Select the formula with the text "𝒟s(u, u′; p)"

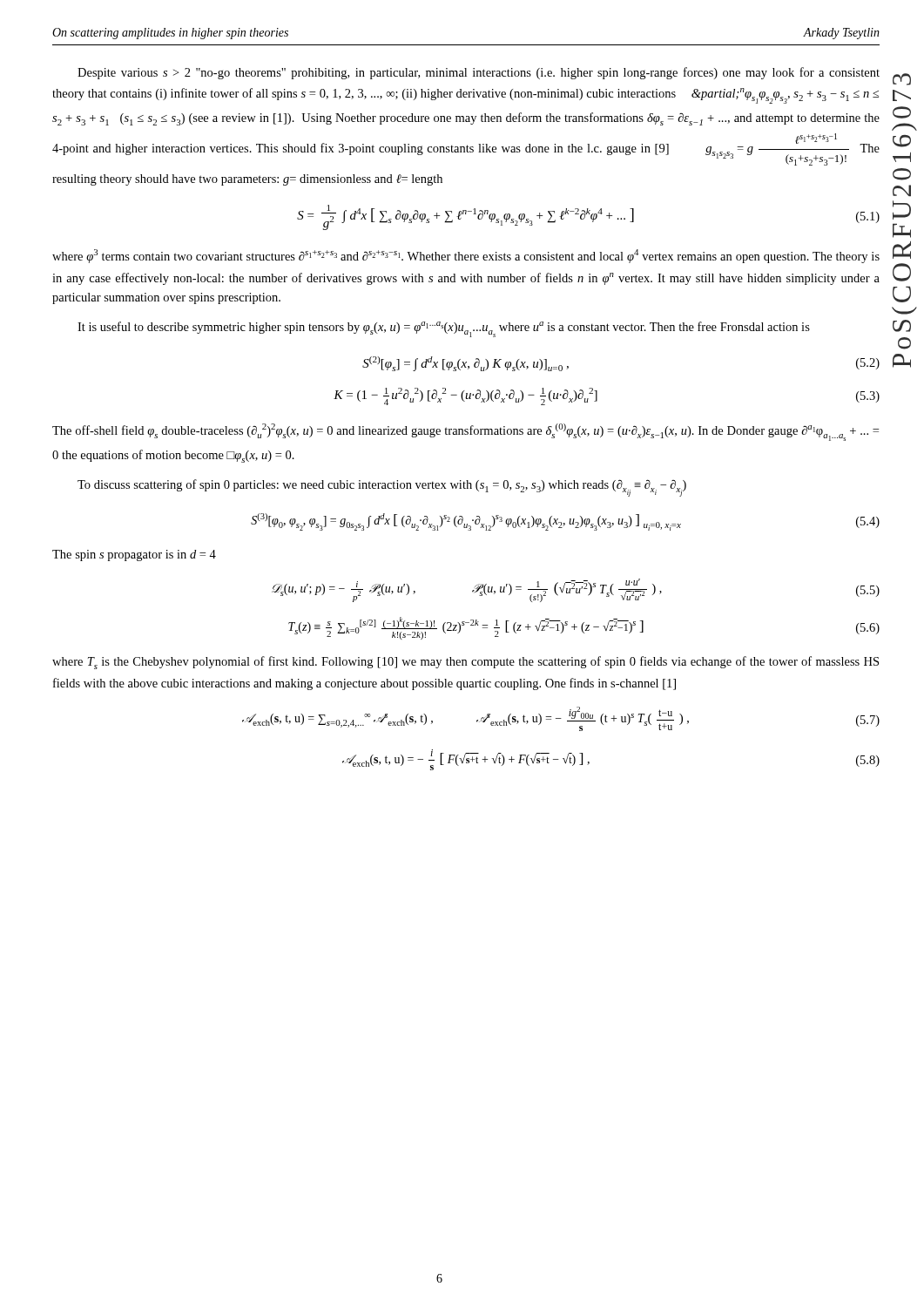pyautogui.click(x=575, y=590)
